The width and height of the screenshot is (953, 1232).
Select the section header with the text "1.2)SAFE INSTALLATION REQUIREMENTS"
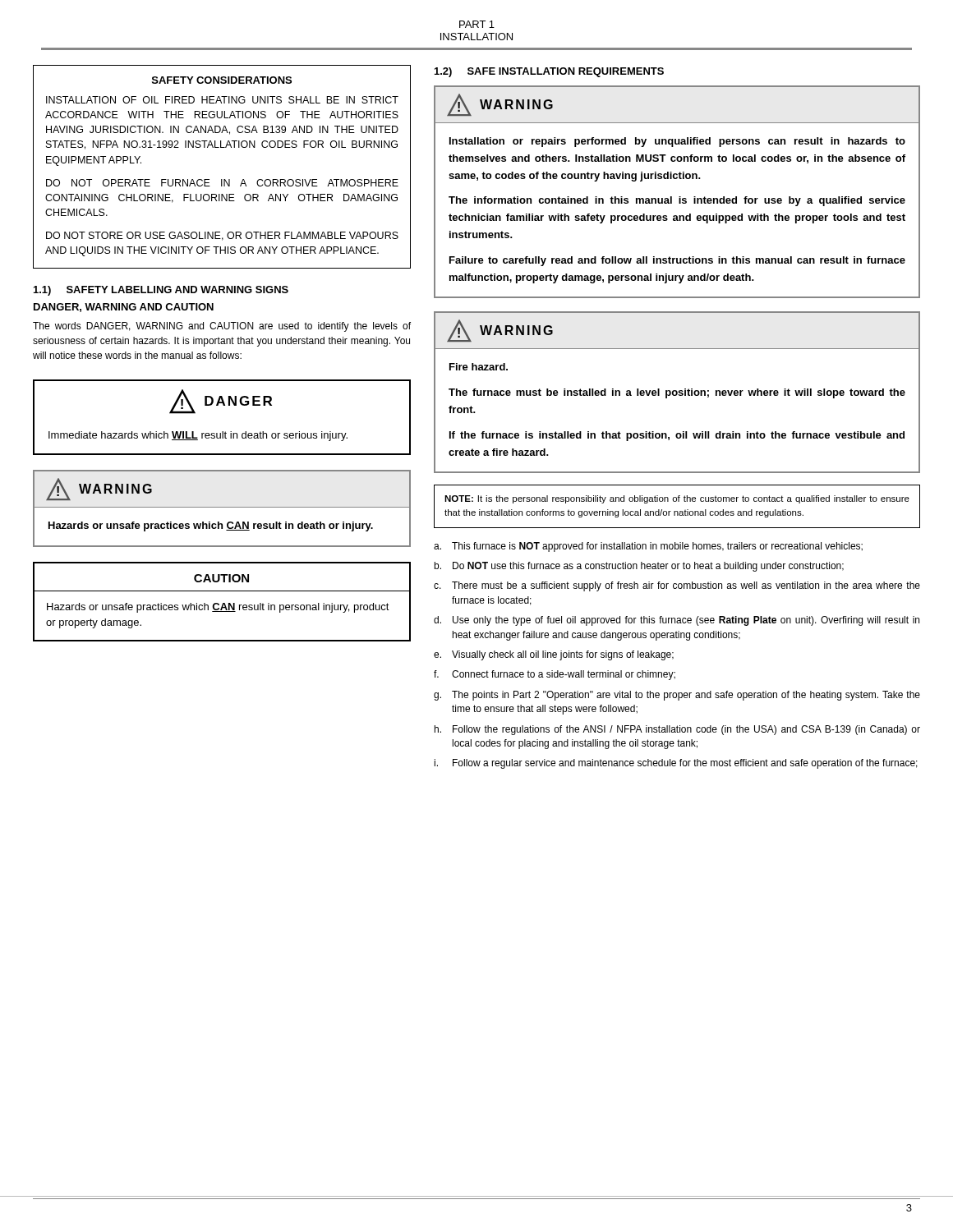coord(549,71)
